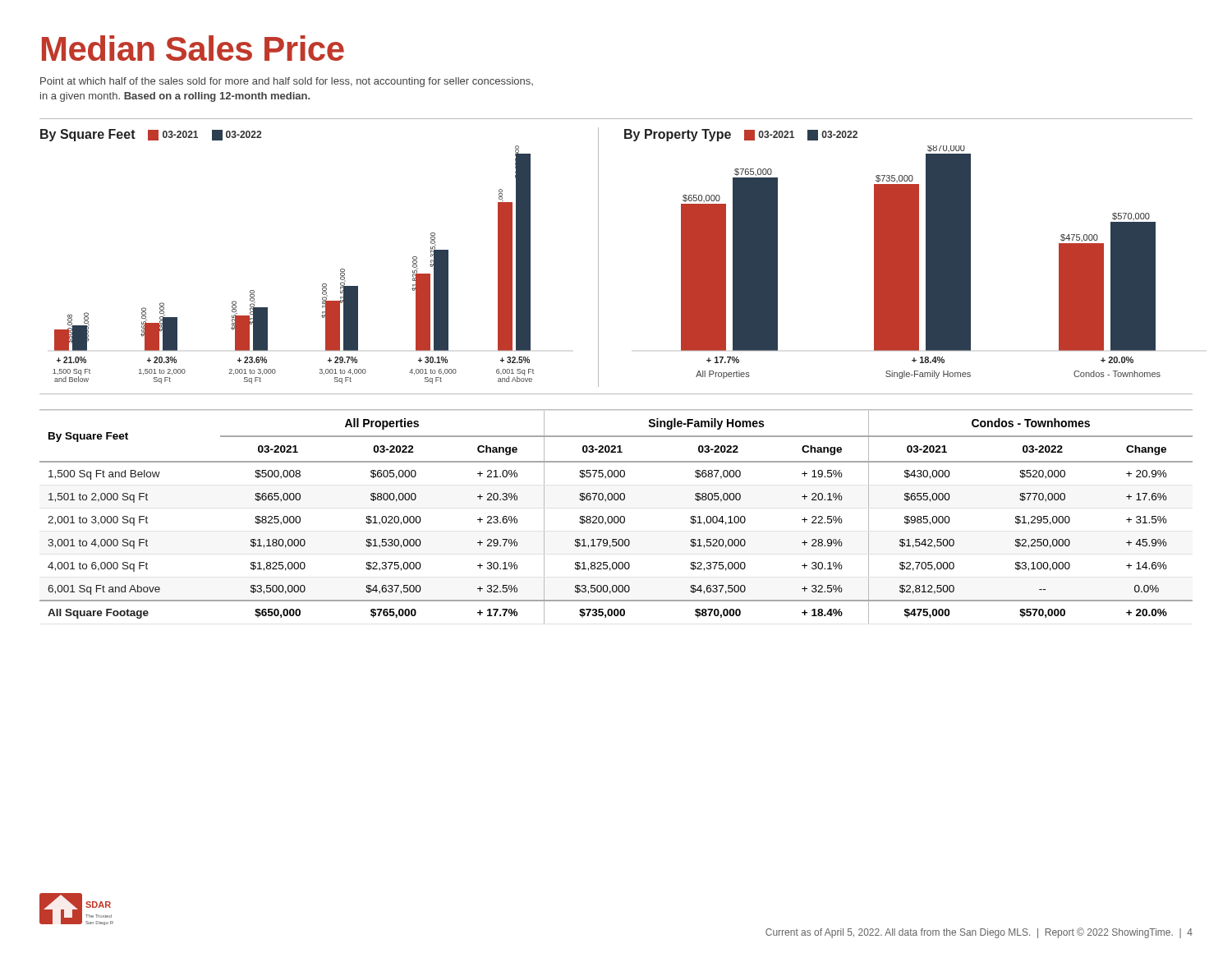Locate the text block that says "Point at which half of"

click(287, 82)
